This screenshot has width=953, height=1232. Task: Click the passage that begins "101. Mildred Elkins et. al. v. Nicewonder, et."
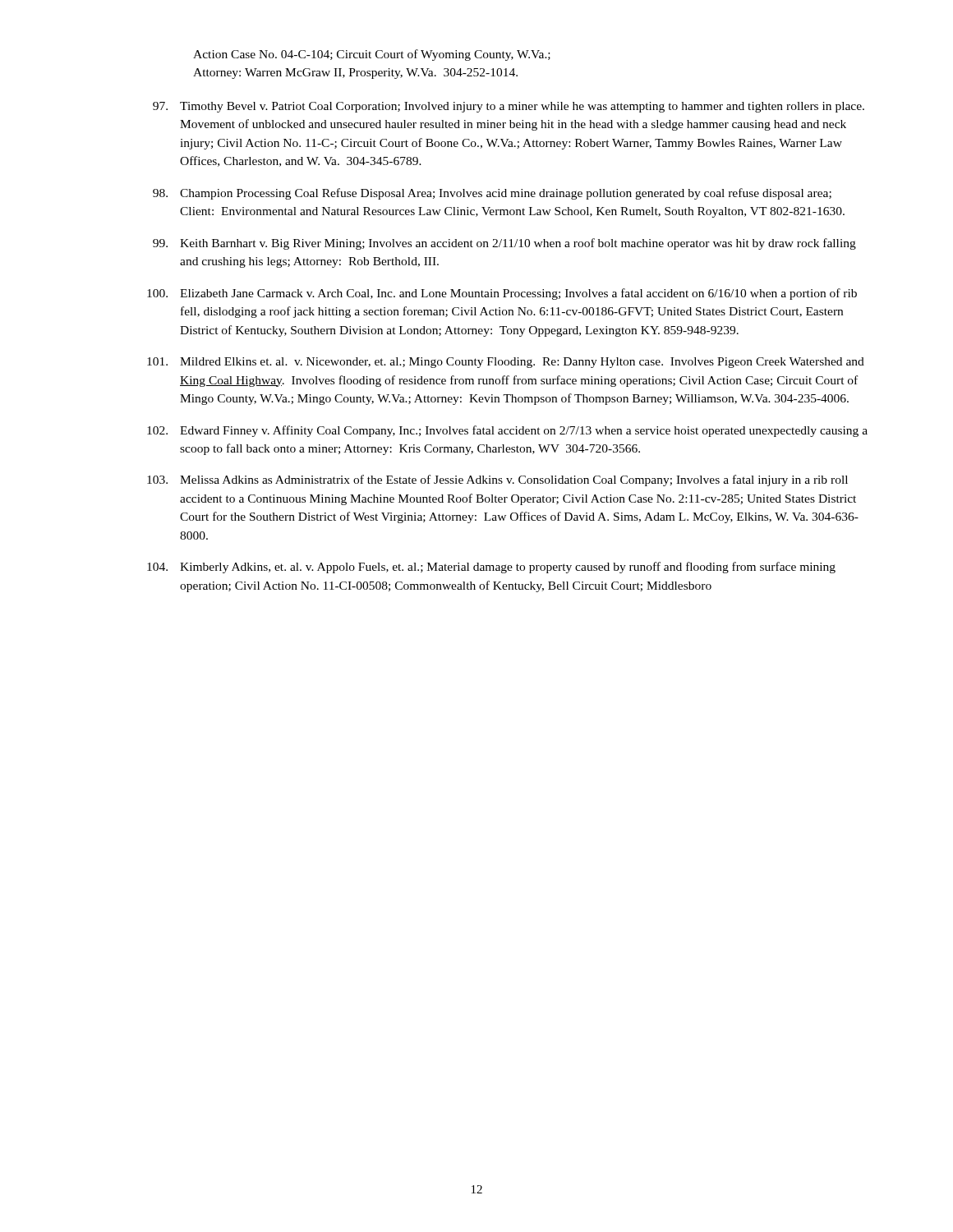point(499,380)
